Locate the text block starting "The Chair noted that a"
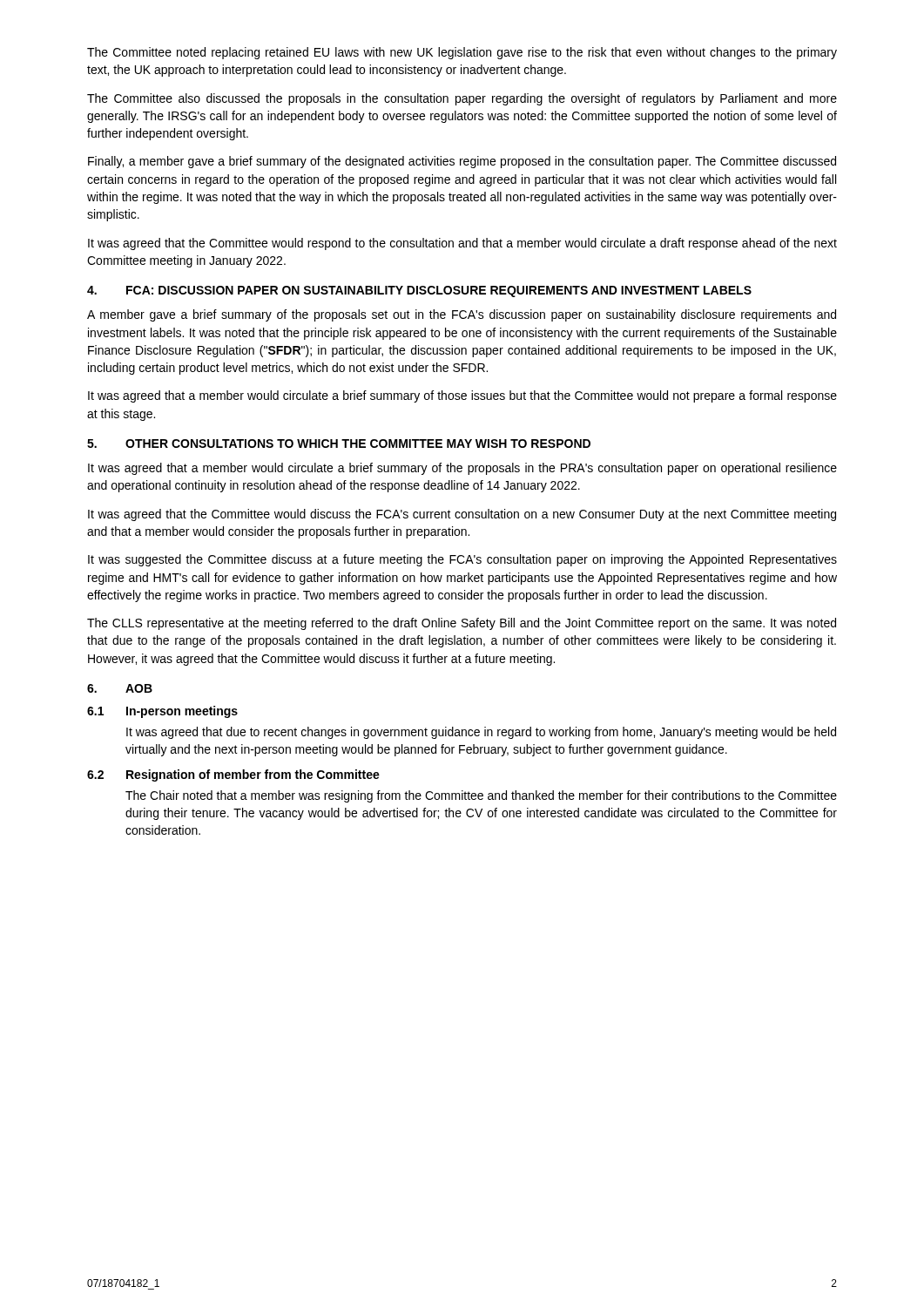The height and width of the screenshot is (1307, 924). point(481,813)
